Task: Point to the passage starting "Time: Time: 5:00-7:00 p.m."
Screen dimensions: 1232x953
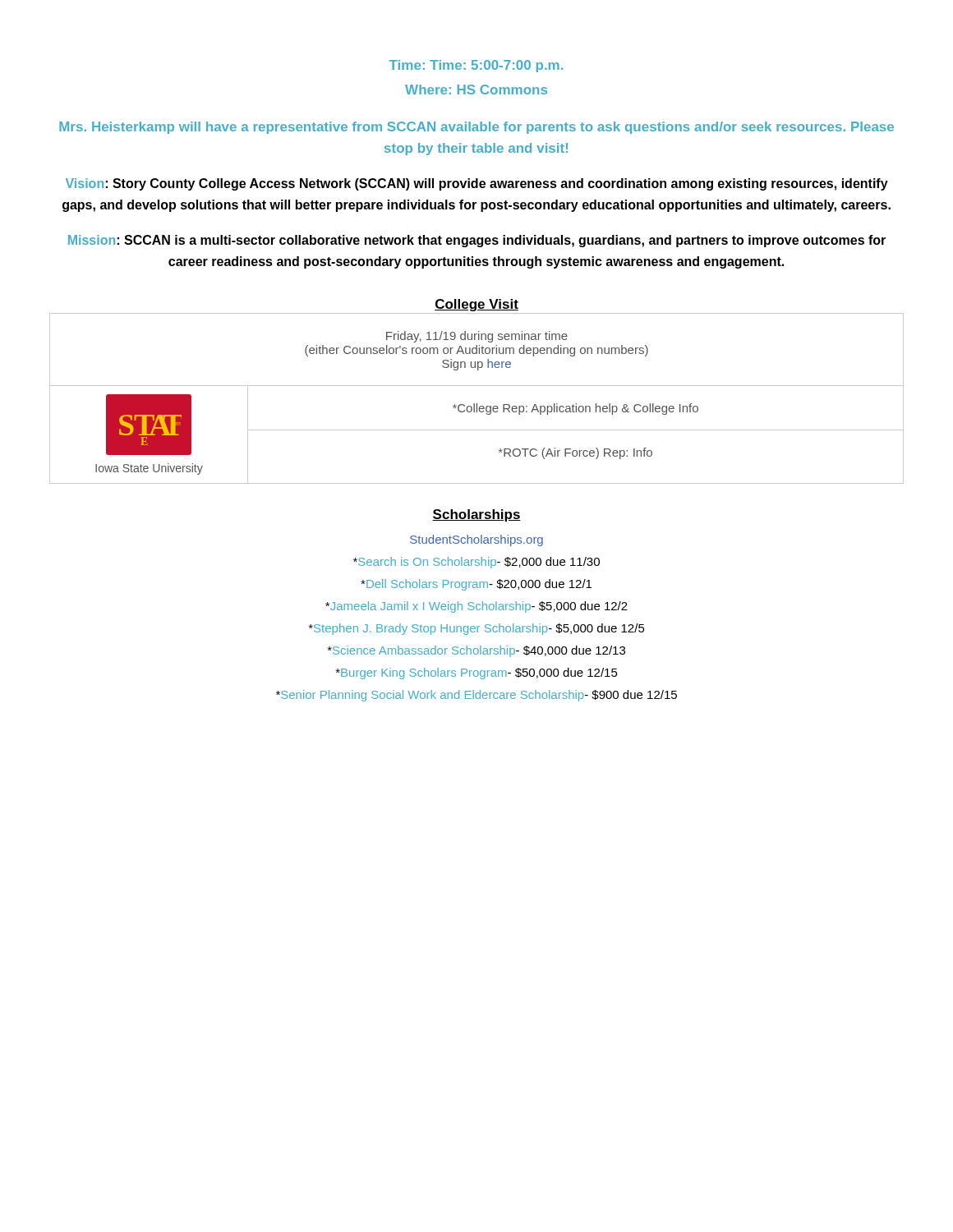Action: 476,65
